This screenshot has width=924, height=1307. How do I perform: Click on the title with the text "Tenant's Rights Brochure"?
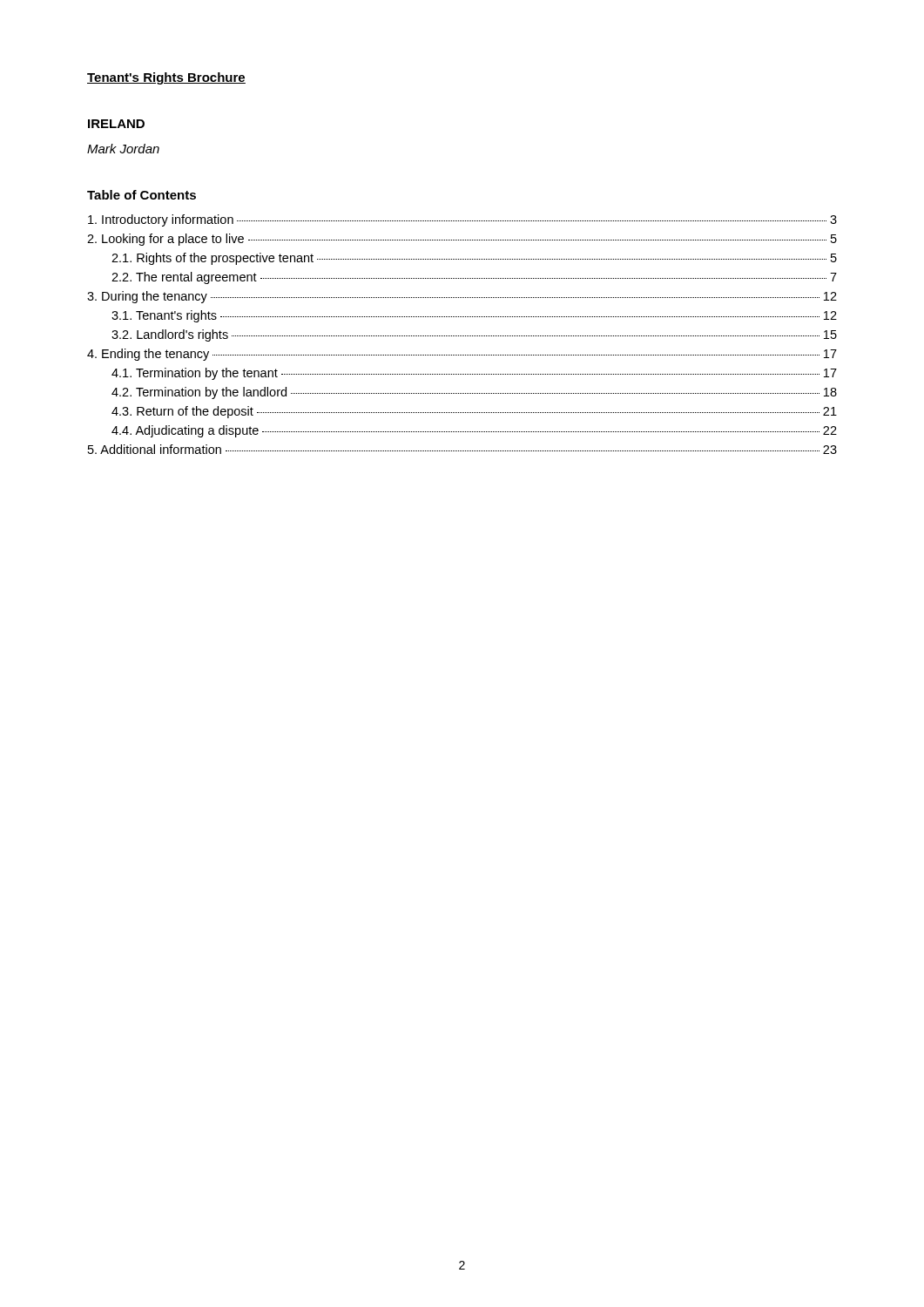coord(166,77)
